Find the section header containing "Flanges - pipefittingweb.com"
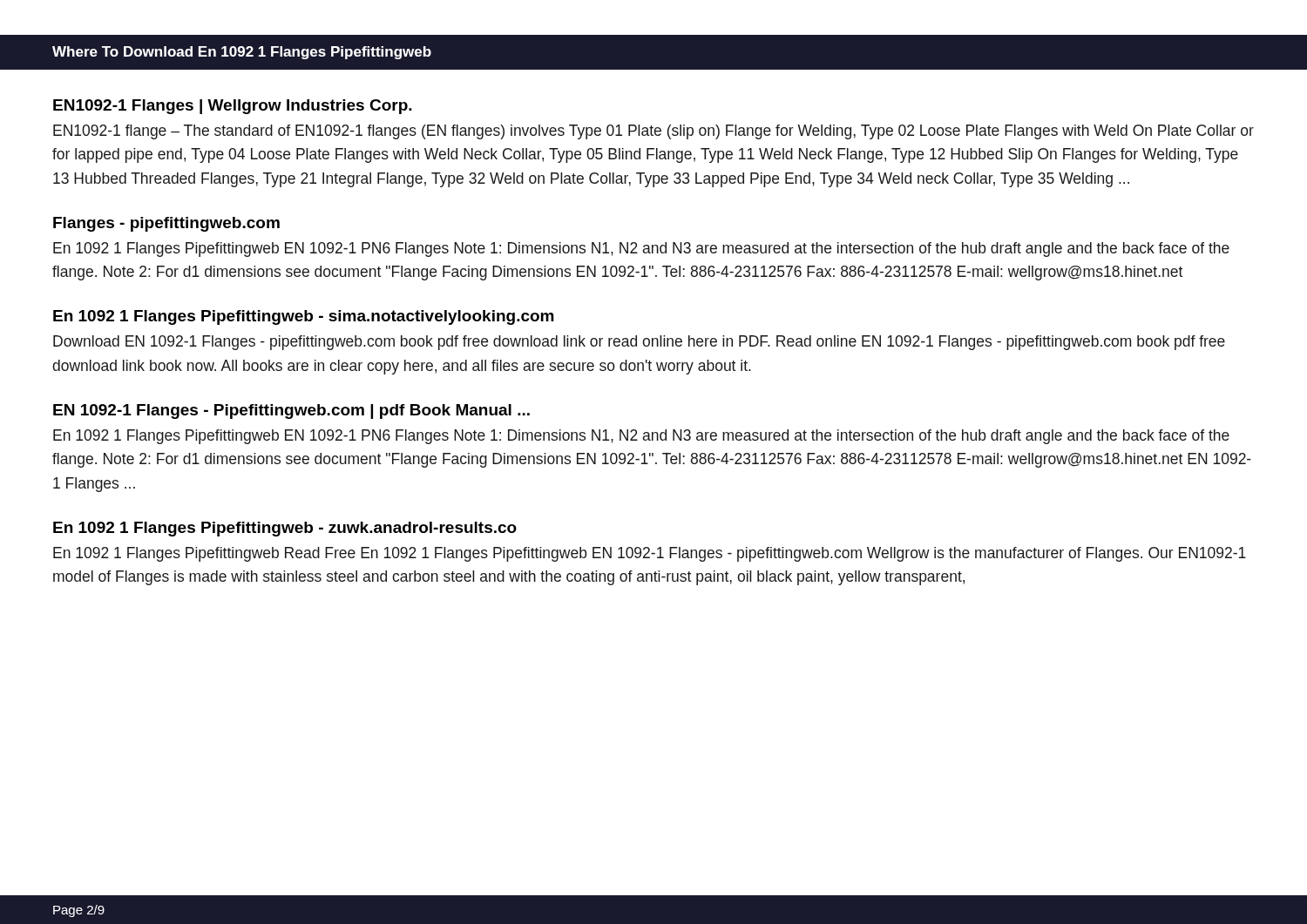Viewport: 1307px width, 924px height. coord(166,222)
